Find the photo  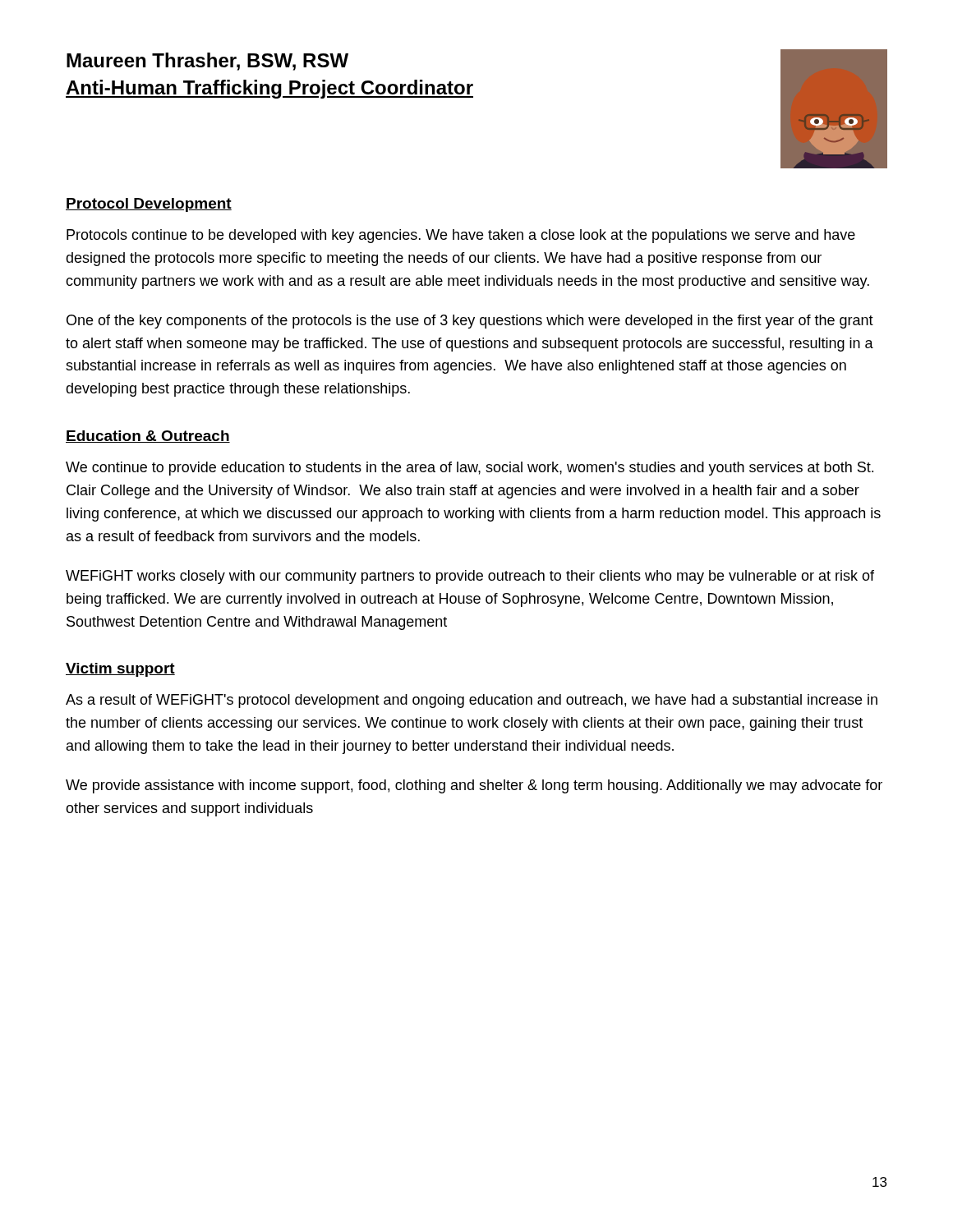tap(834, 109)
